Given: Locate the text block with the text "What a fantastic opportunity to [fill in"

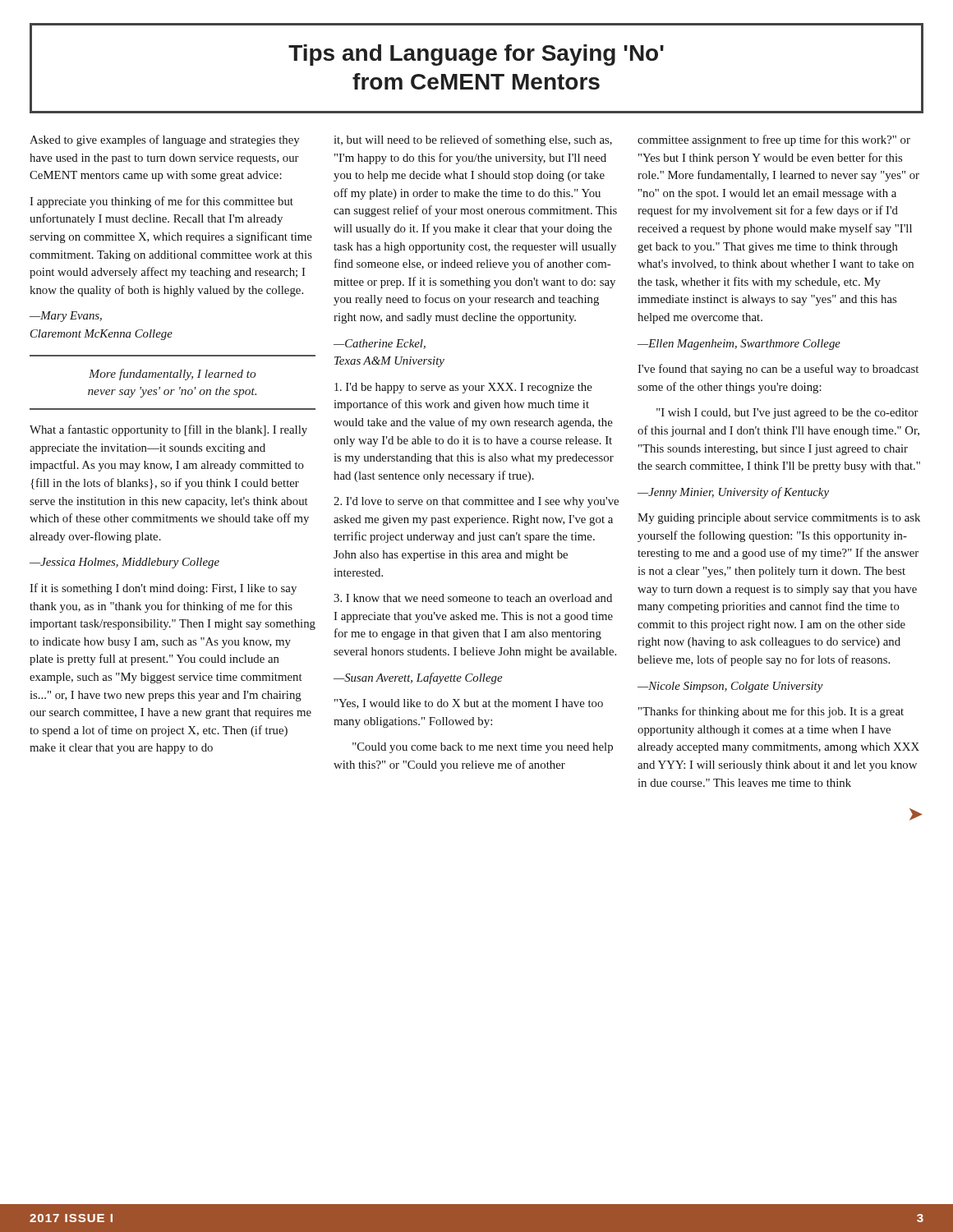Looking at the screenshot, I should tap(172, 497).
